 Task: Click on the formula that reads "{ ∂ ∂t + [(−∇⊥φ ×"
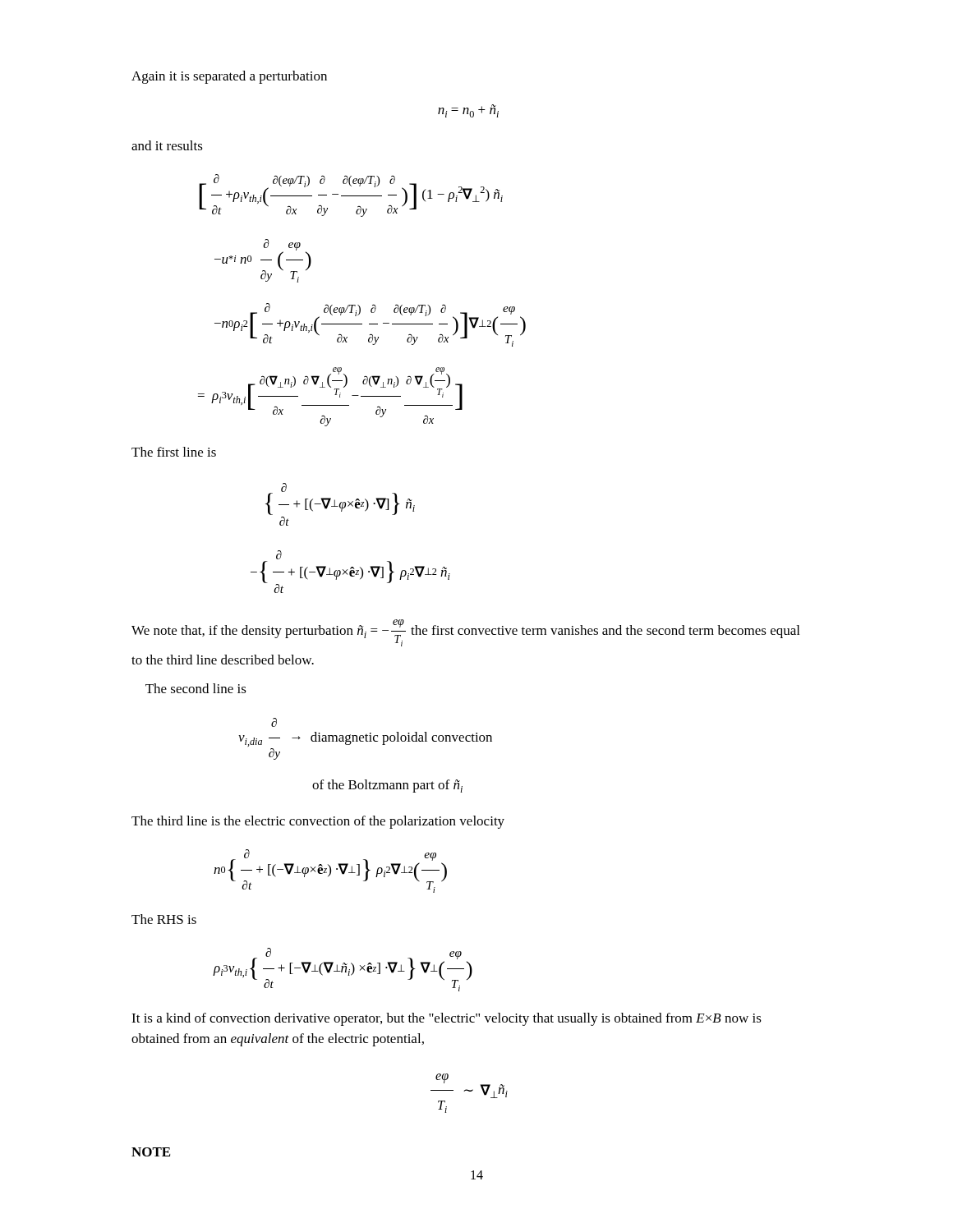point(340,499)
